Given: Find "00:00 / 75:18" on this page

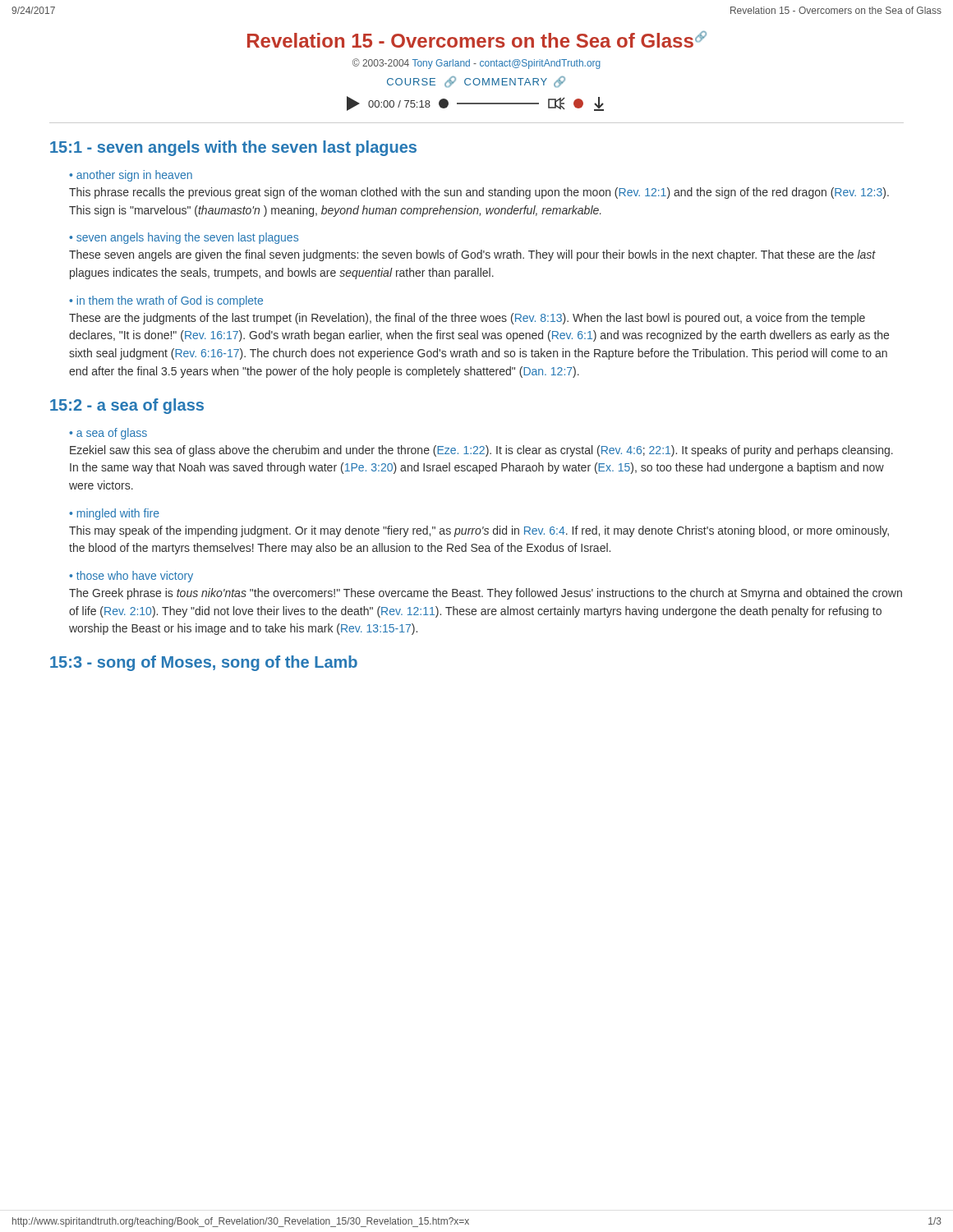Looking at the screenshot, I should 476,103.
